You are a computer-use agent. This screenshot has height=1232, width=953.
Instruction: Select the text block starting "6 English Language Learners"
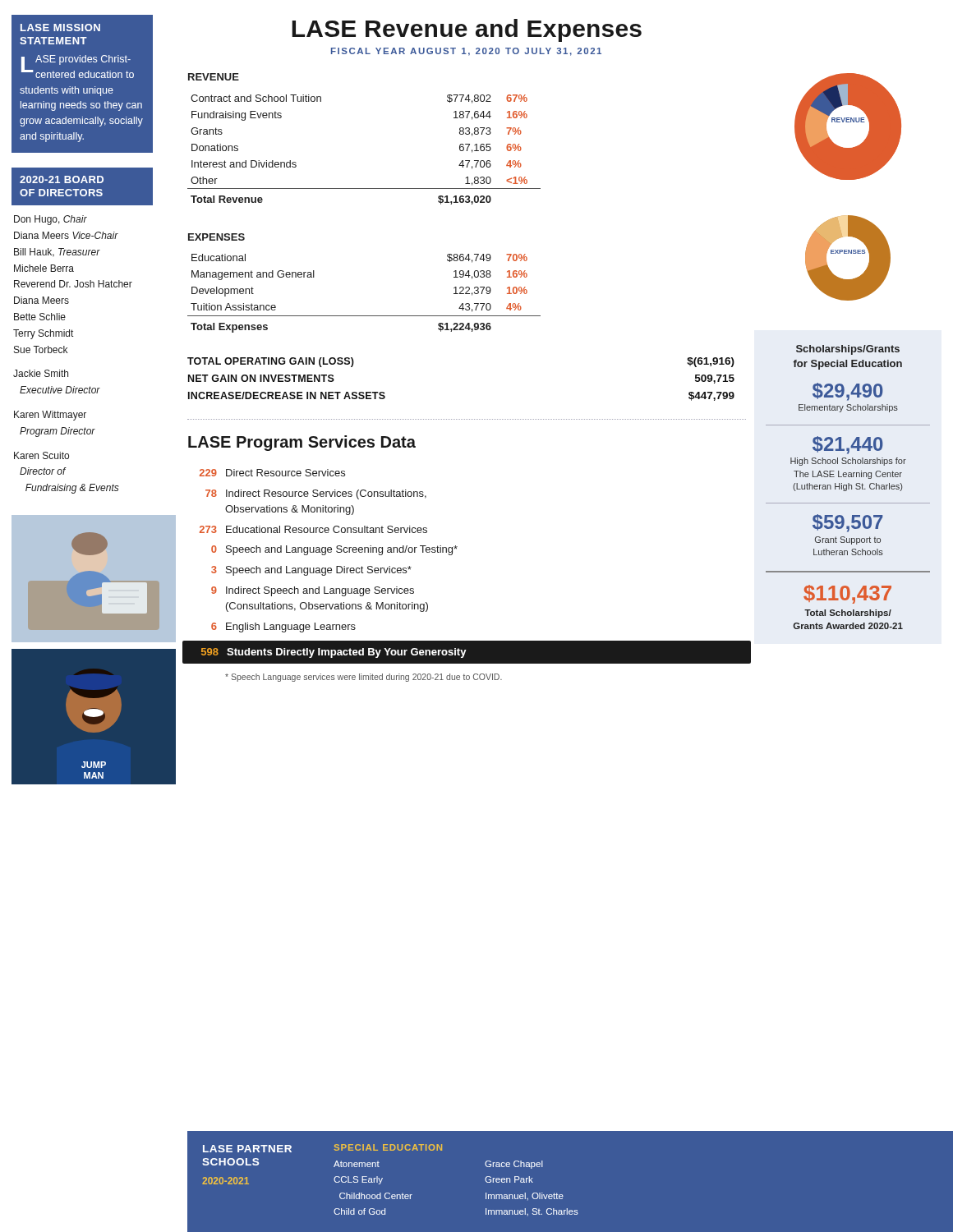click(283, 627)
